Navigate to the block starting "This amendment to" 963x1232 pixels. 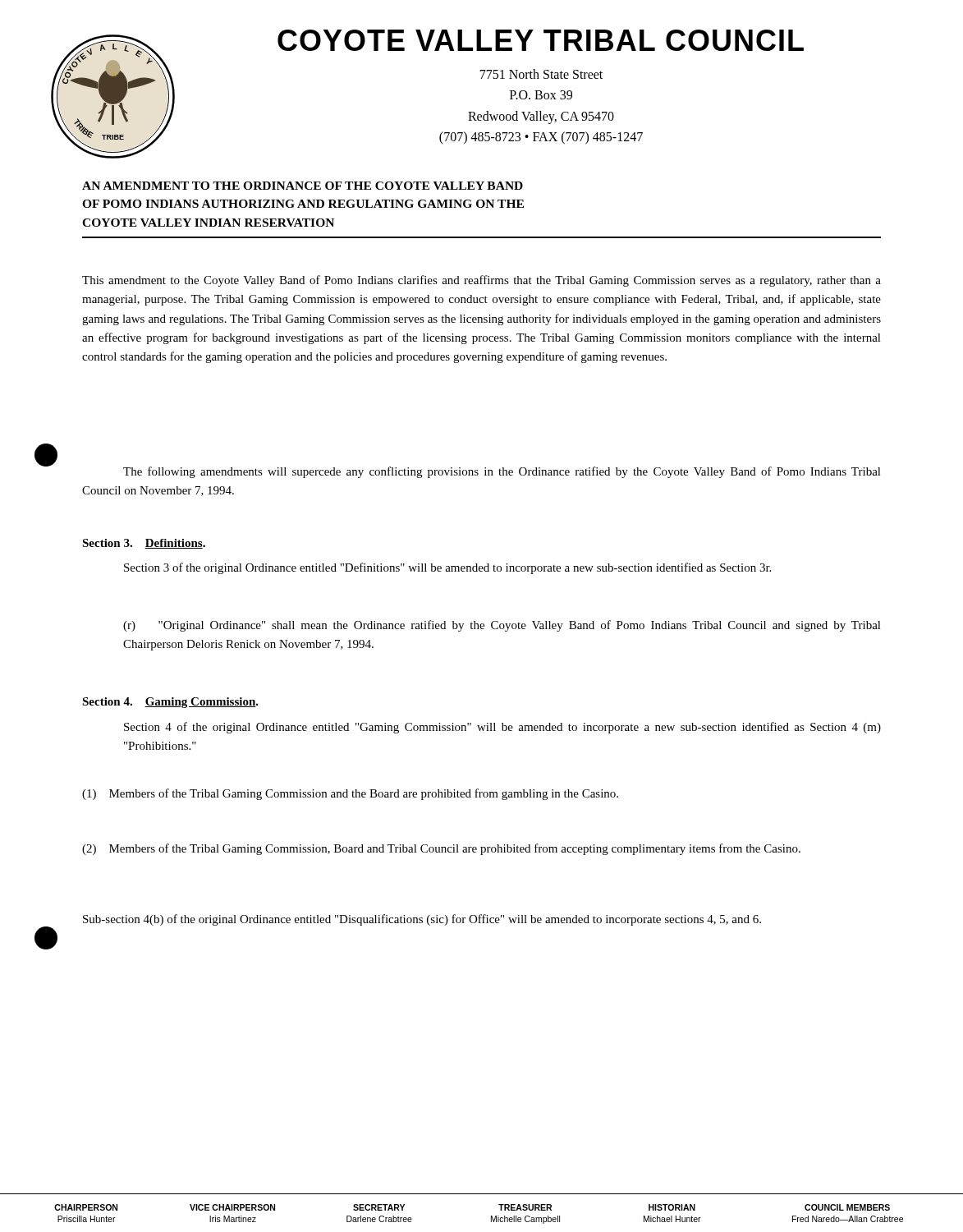(x=482, y=318)
